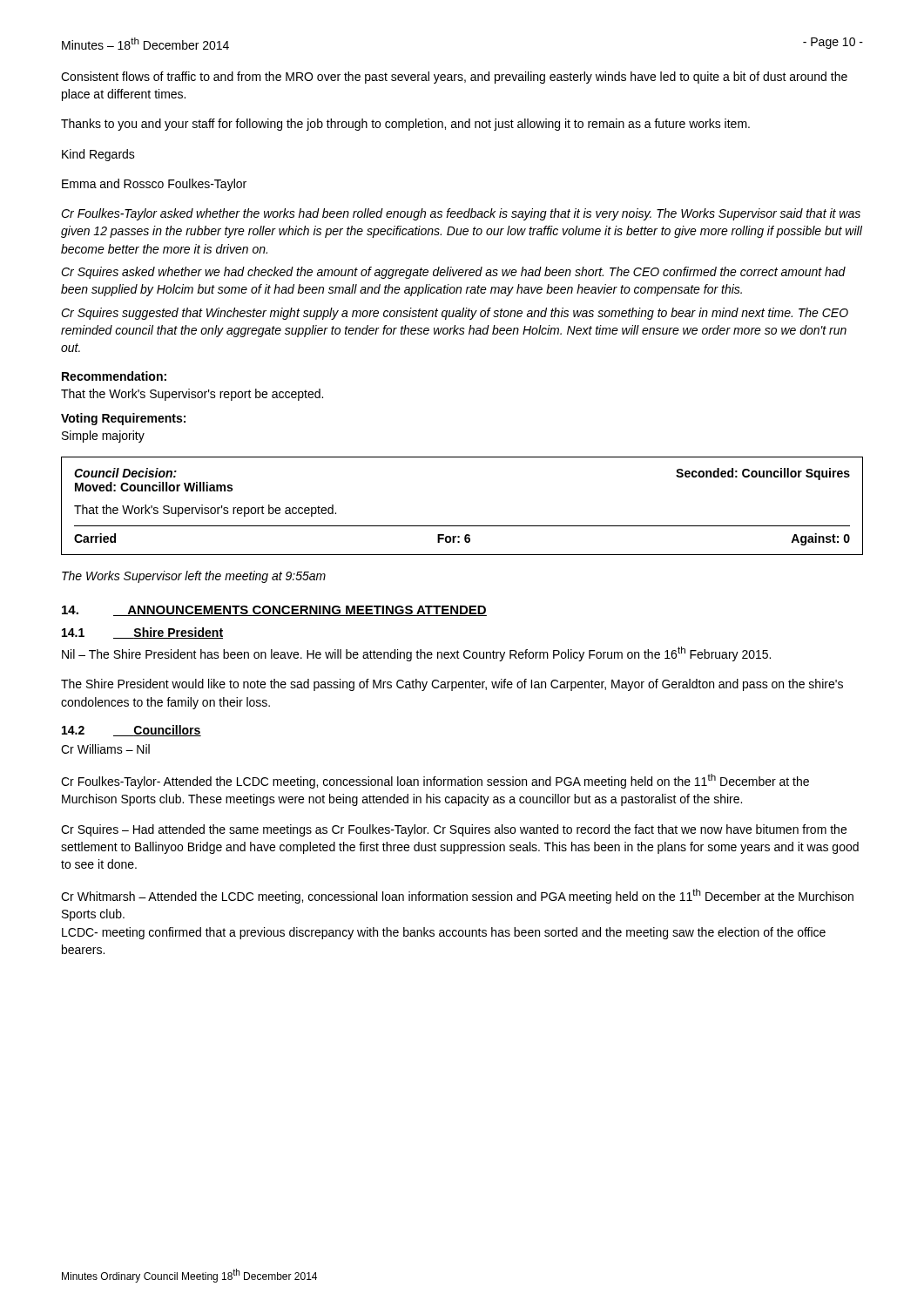Viewport: 924px width, 1307px height.
Task: Select the text starting "That the Work's Supervisor's report be accepted."
Action: pyautogui.click(x=193, y=393)
